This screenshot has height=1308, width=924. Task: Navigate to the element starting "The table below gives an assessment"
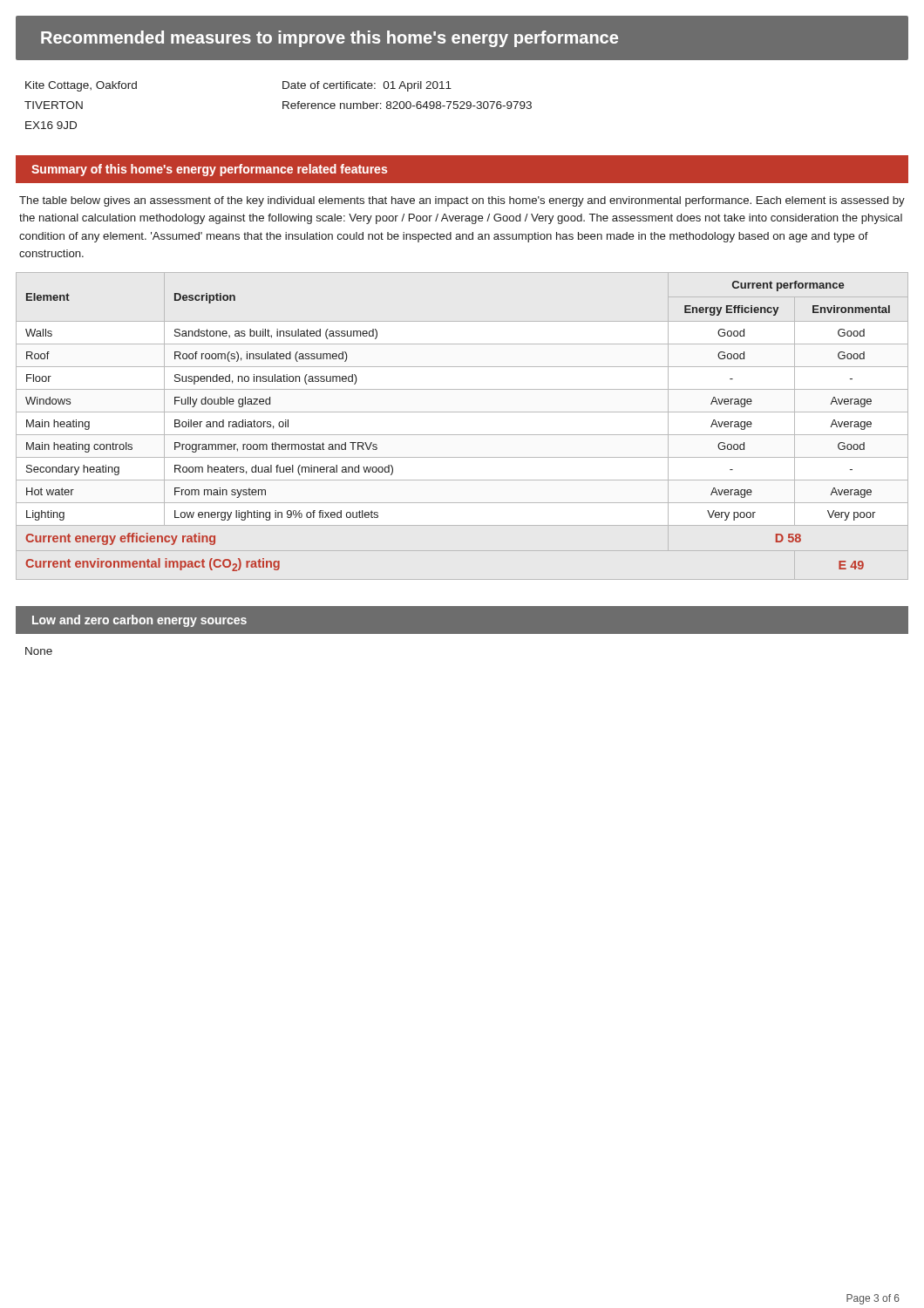pyautogui.click(x=462, y=227)
